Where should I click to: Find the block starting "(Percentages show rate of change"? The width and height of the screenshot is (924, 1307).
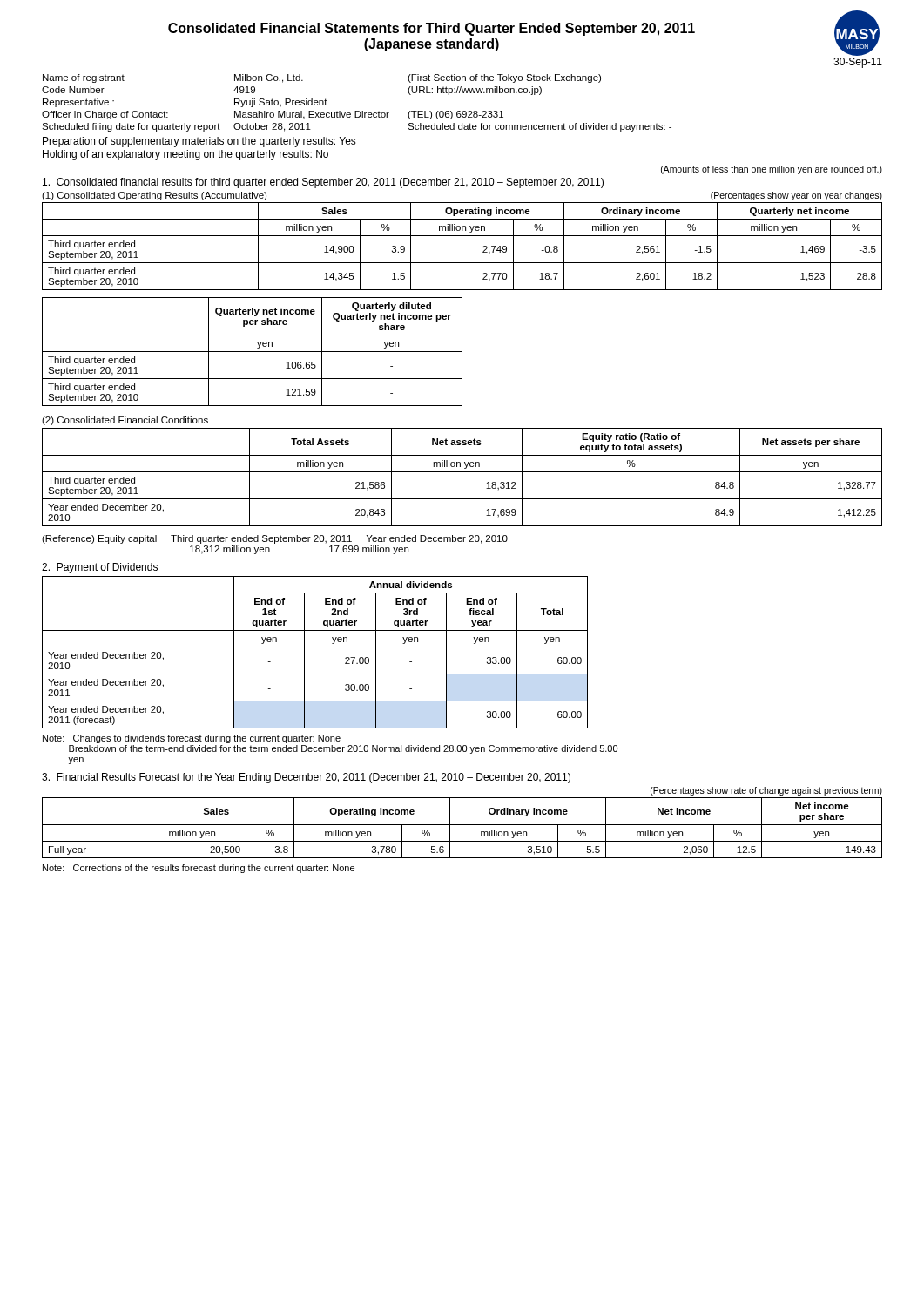(766, 790)
